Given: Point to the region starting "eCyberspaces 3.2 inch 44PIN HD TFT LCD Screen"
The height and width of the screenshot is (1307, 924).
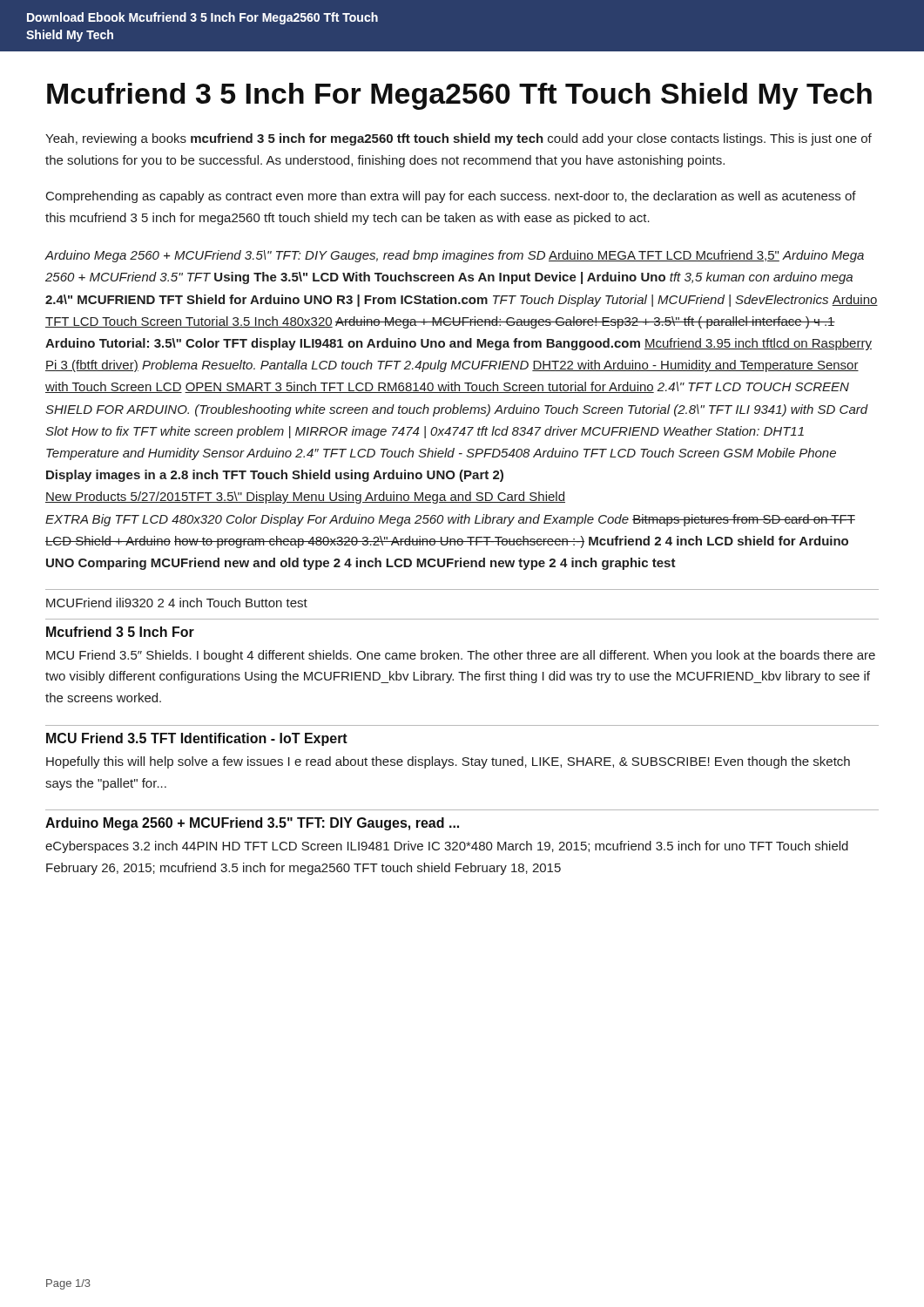Looking at the screenshot, I should click(447, 857).
